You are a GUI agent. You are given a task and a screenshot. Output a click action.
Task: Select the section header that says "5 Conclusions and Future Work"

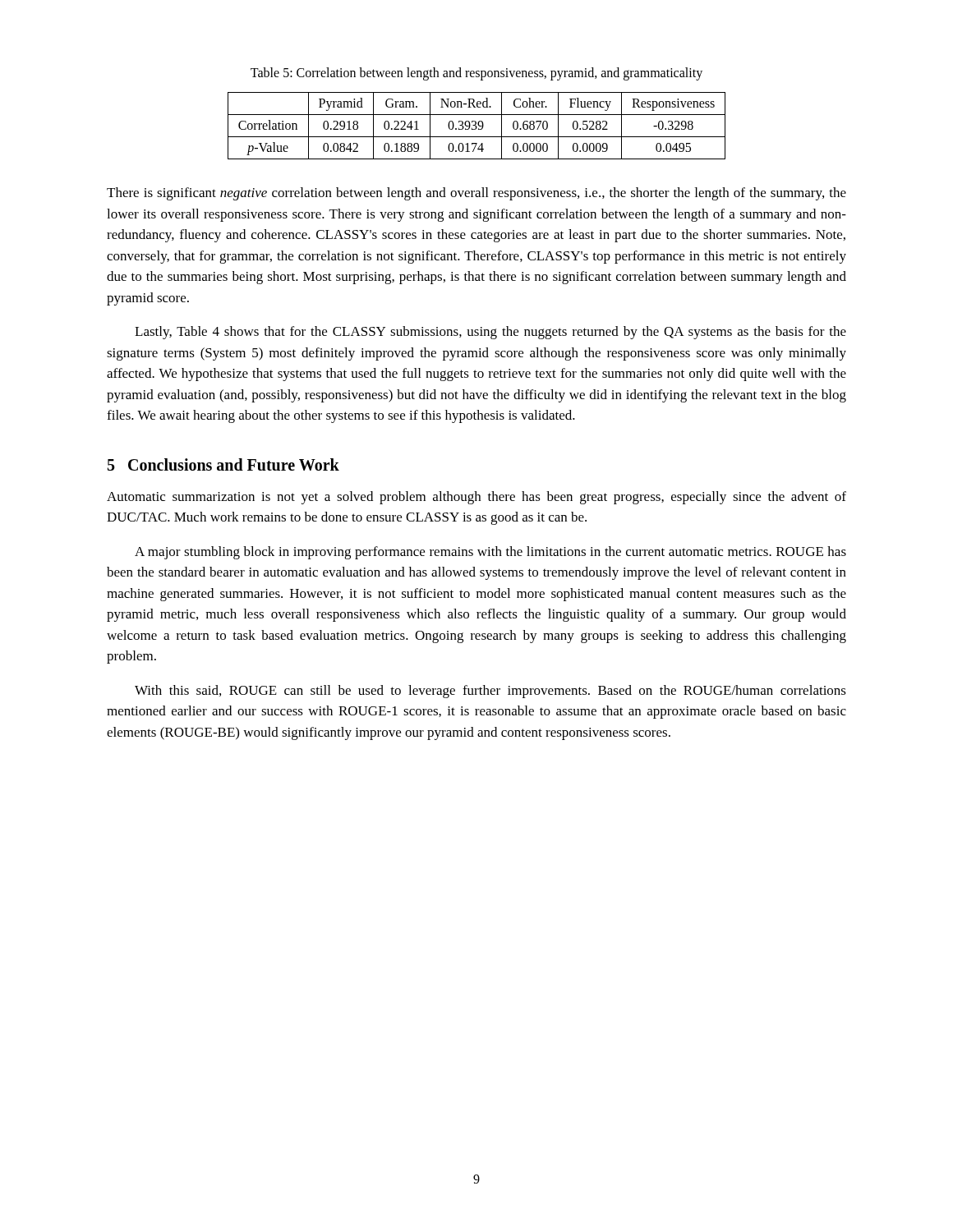[223, 464]
